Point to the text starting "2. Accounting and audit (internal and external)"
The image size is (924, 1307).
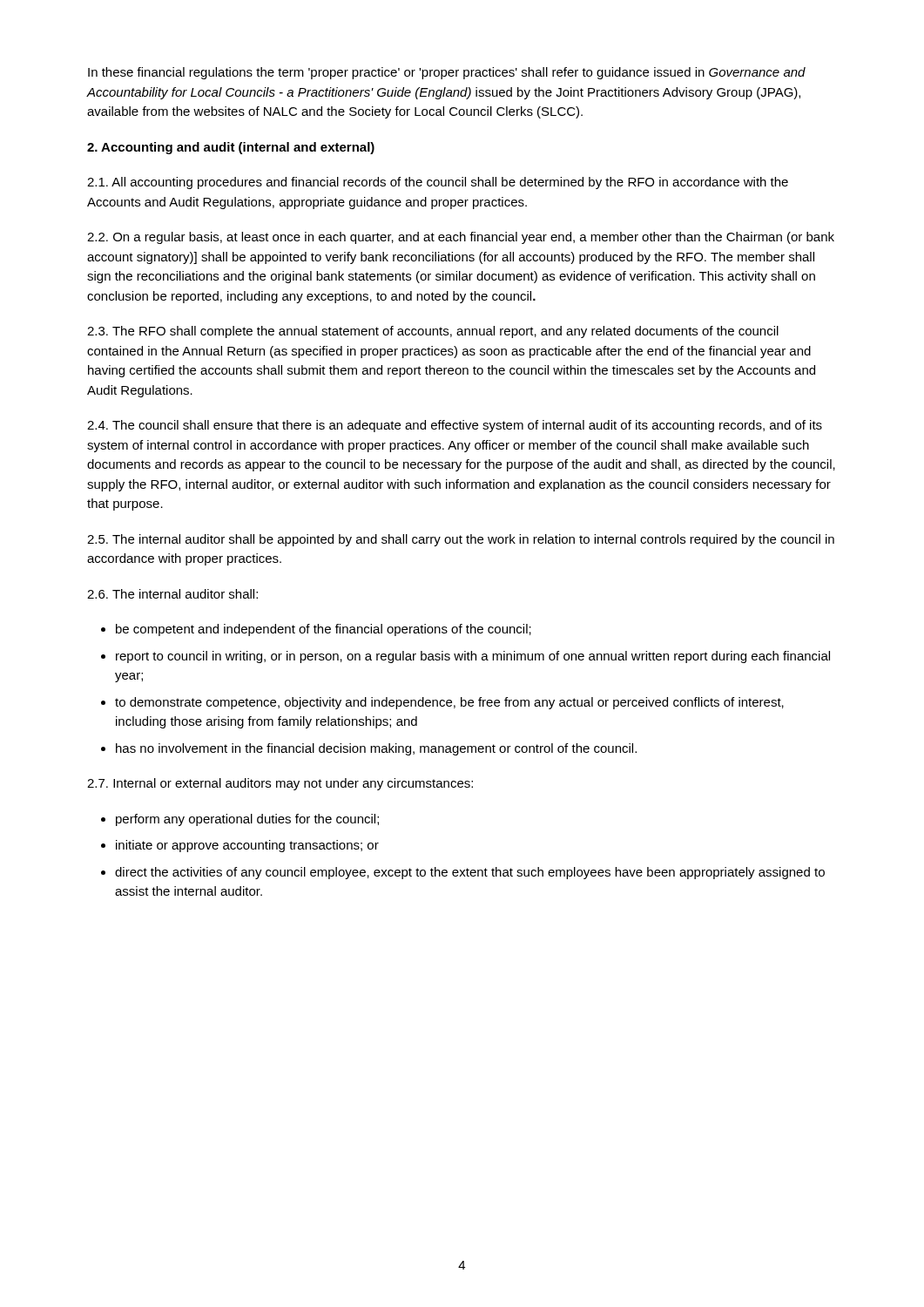231,148
